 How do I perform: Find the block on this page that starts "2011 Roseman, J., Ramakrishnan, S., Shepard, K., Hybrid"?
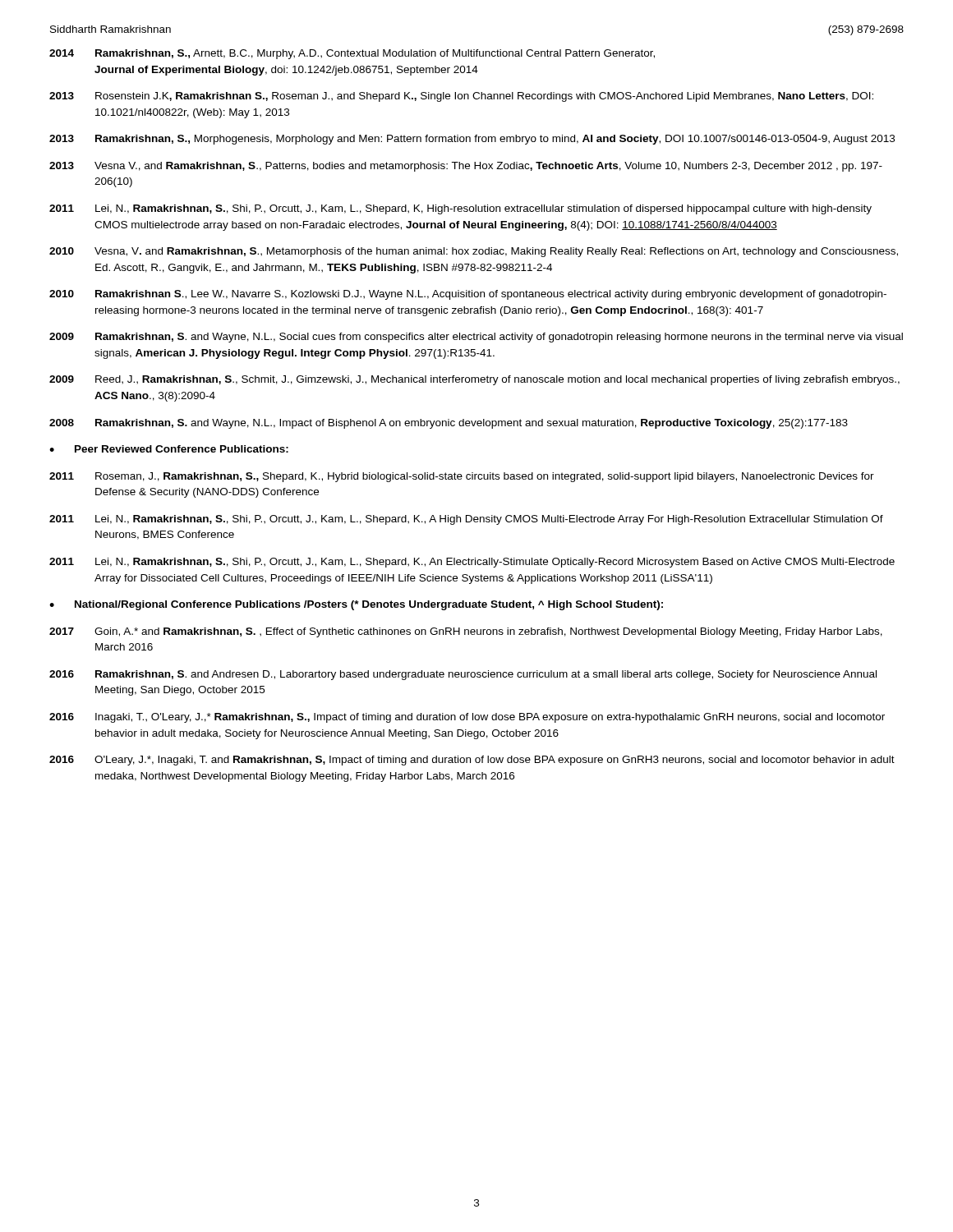tap(476, 484)
